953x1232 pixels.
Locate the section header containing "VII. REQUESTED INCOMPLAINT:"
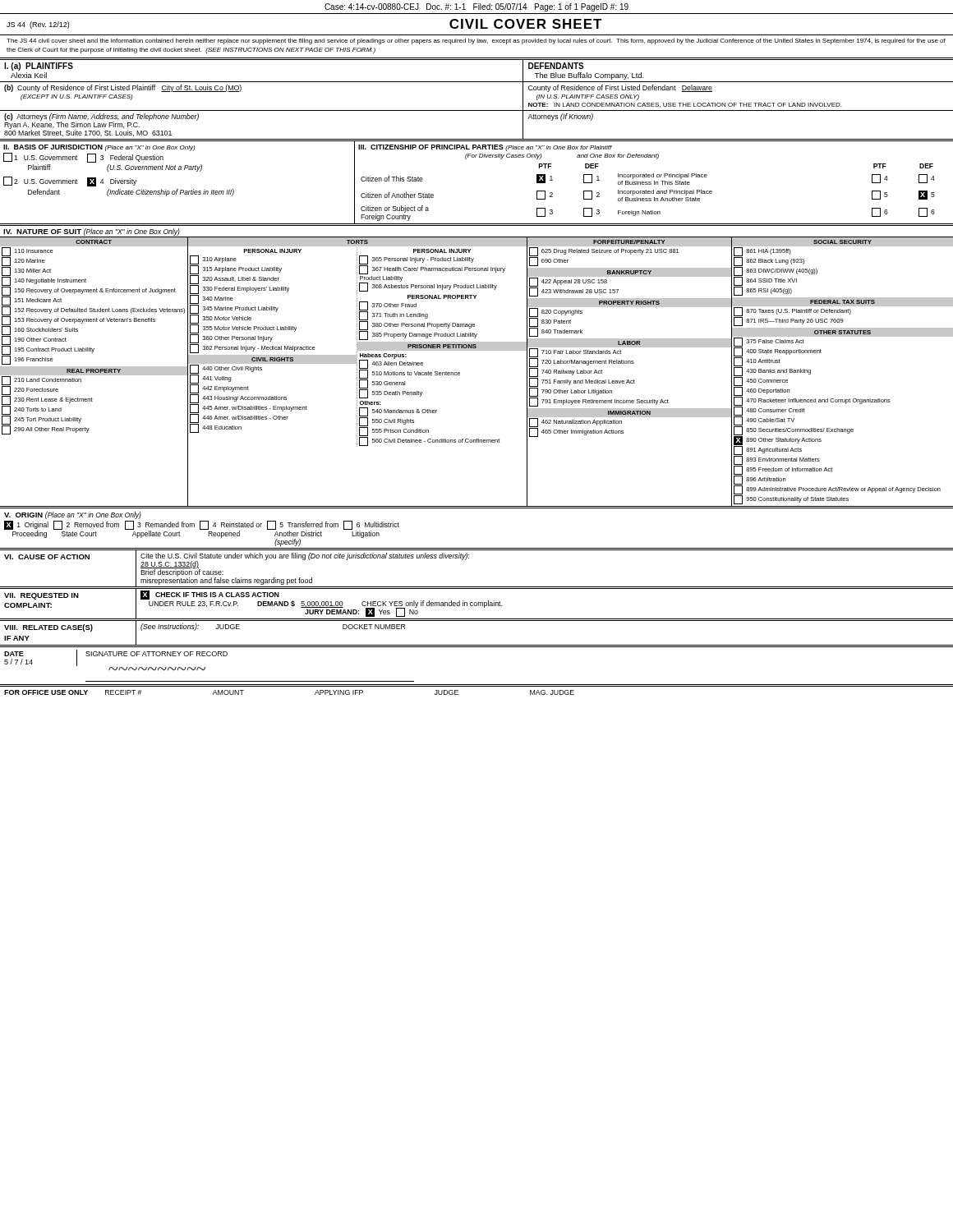[x=41, y=600]
